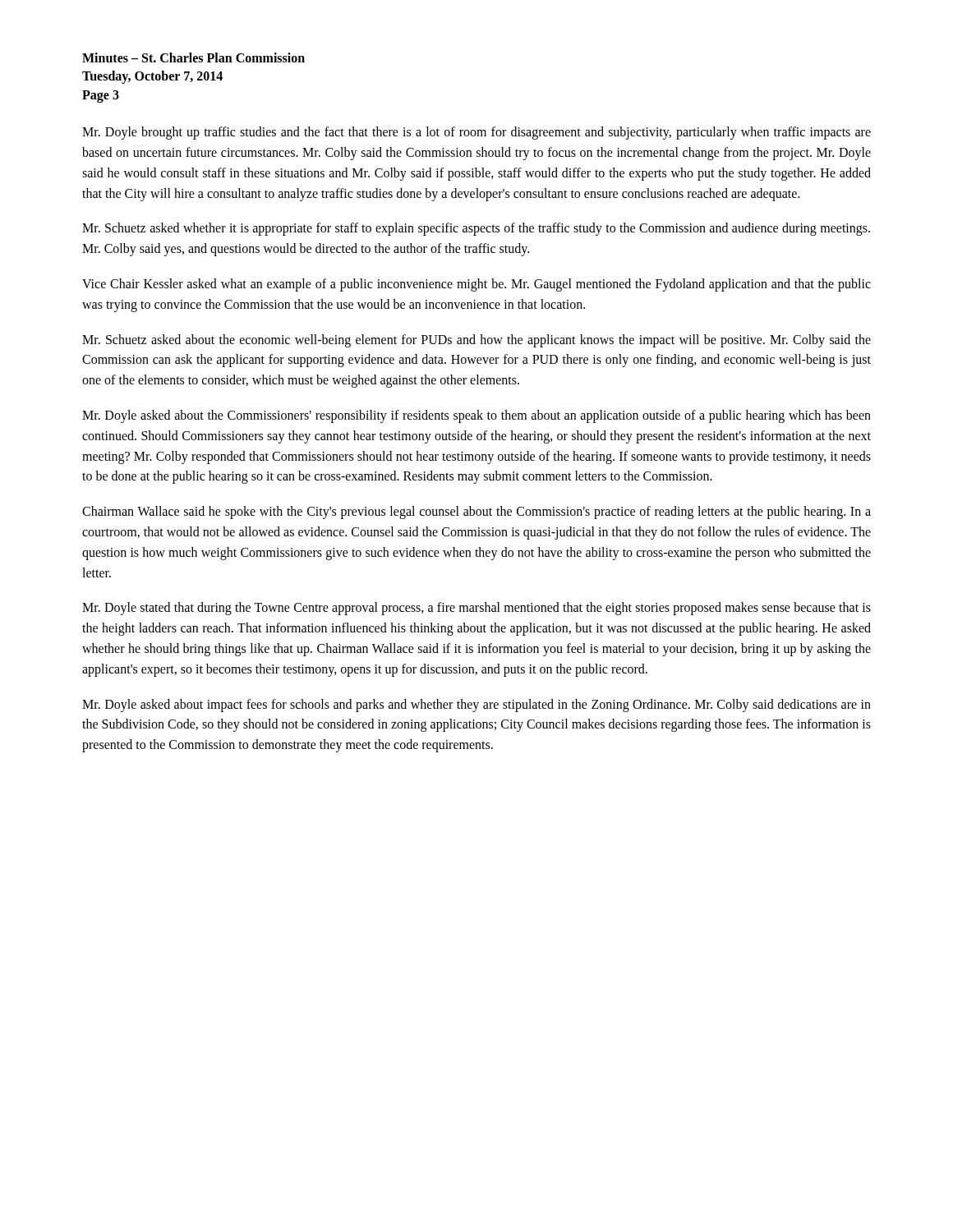Find the text block with the text "Mr. Schuetz asked about"
This screenshot has width=953, height=1232.
476,360
